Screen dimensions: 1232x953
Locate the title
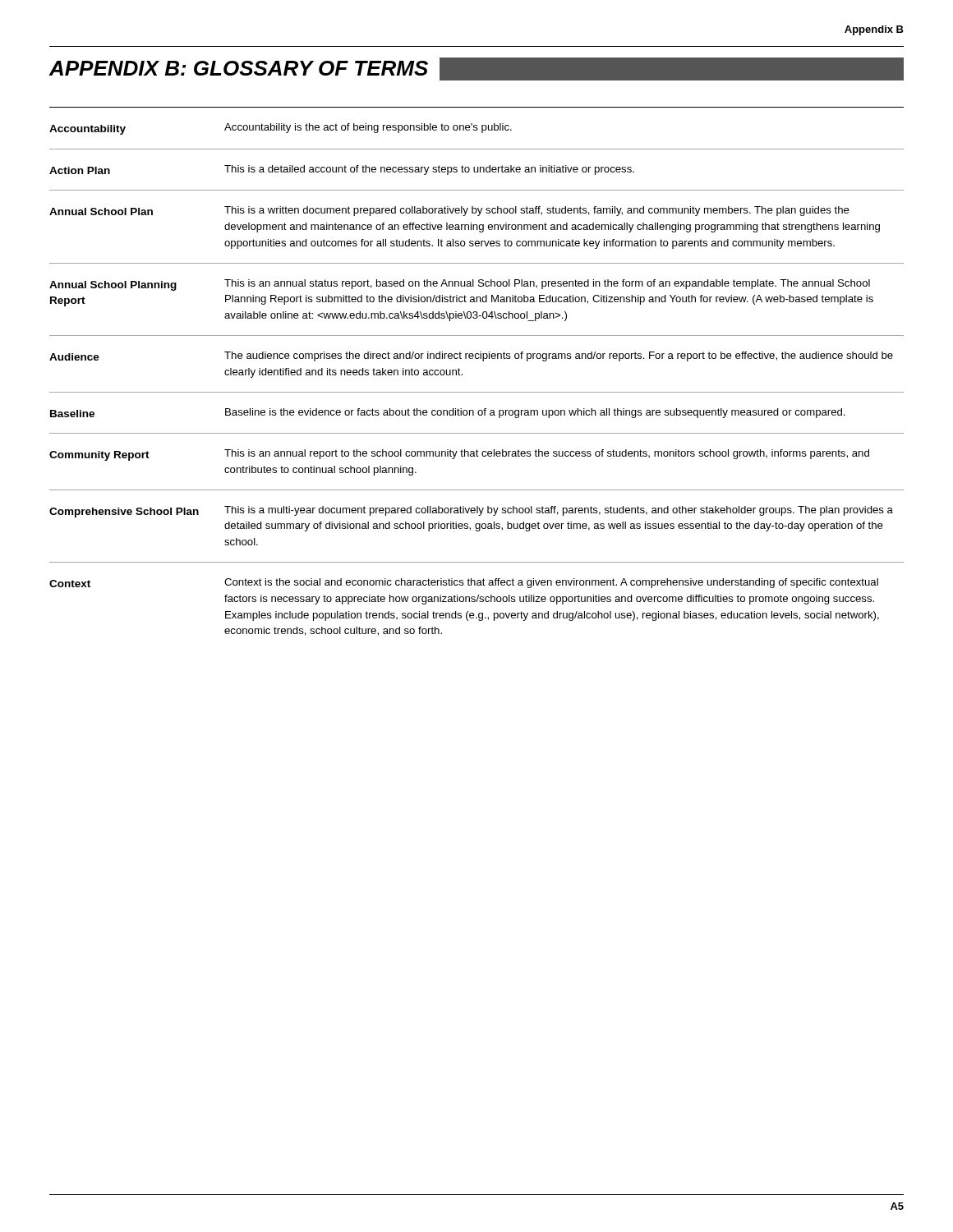[x=239, y=68]
